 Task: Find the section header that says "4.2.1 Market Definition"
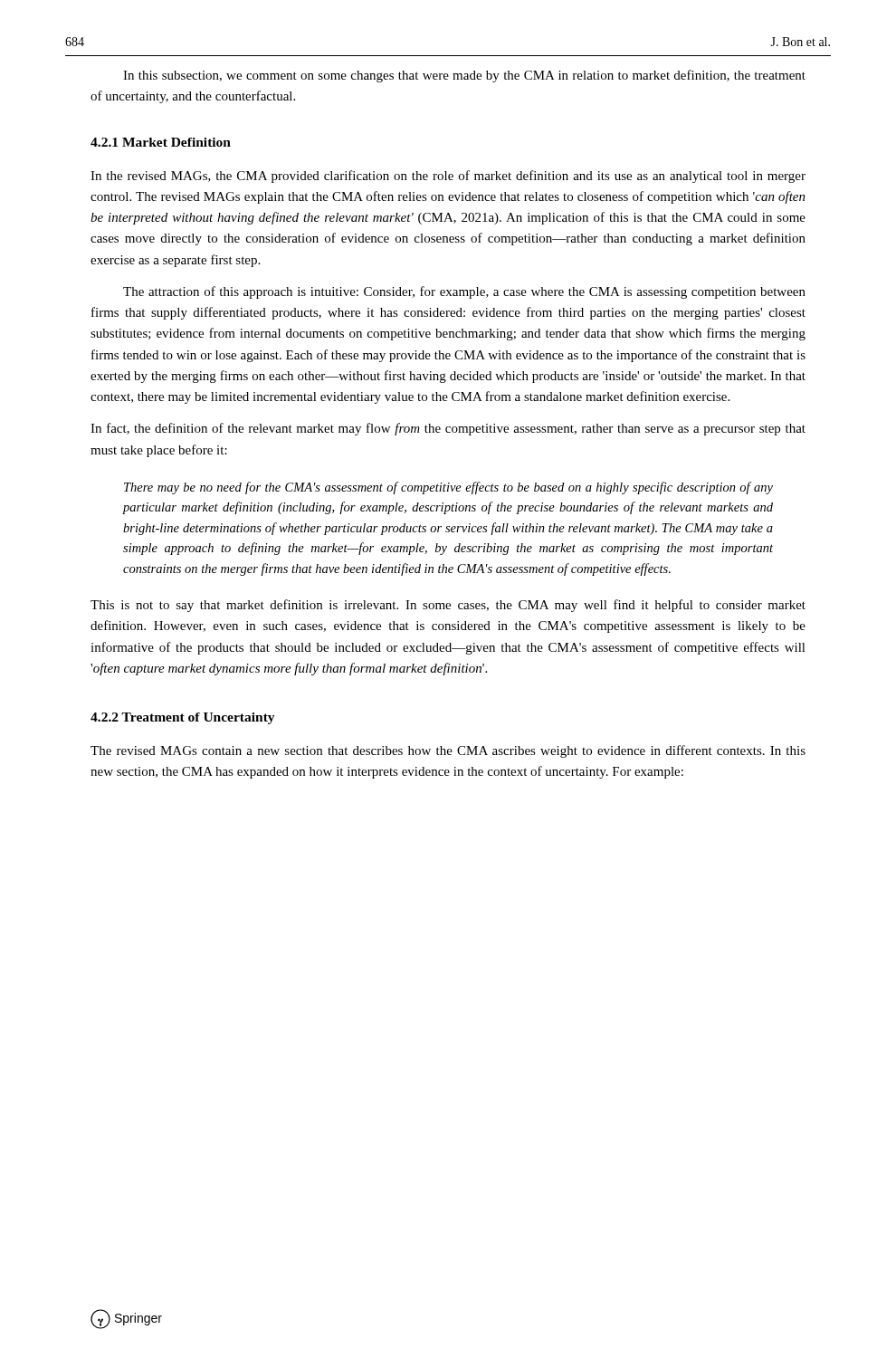click(x=161, y=141)
